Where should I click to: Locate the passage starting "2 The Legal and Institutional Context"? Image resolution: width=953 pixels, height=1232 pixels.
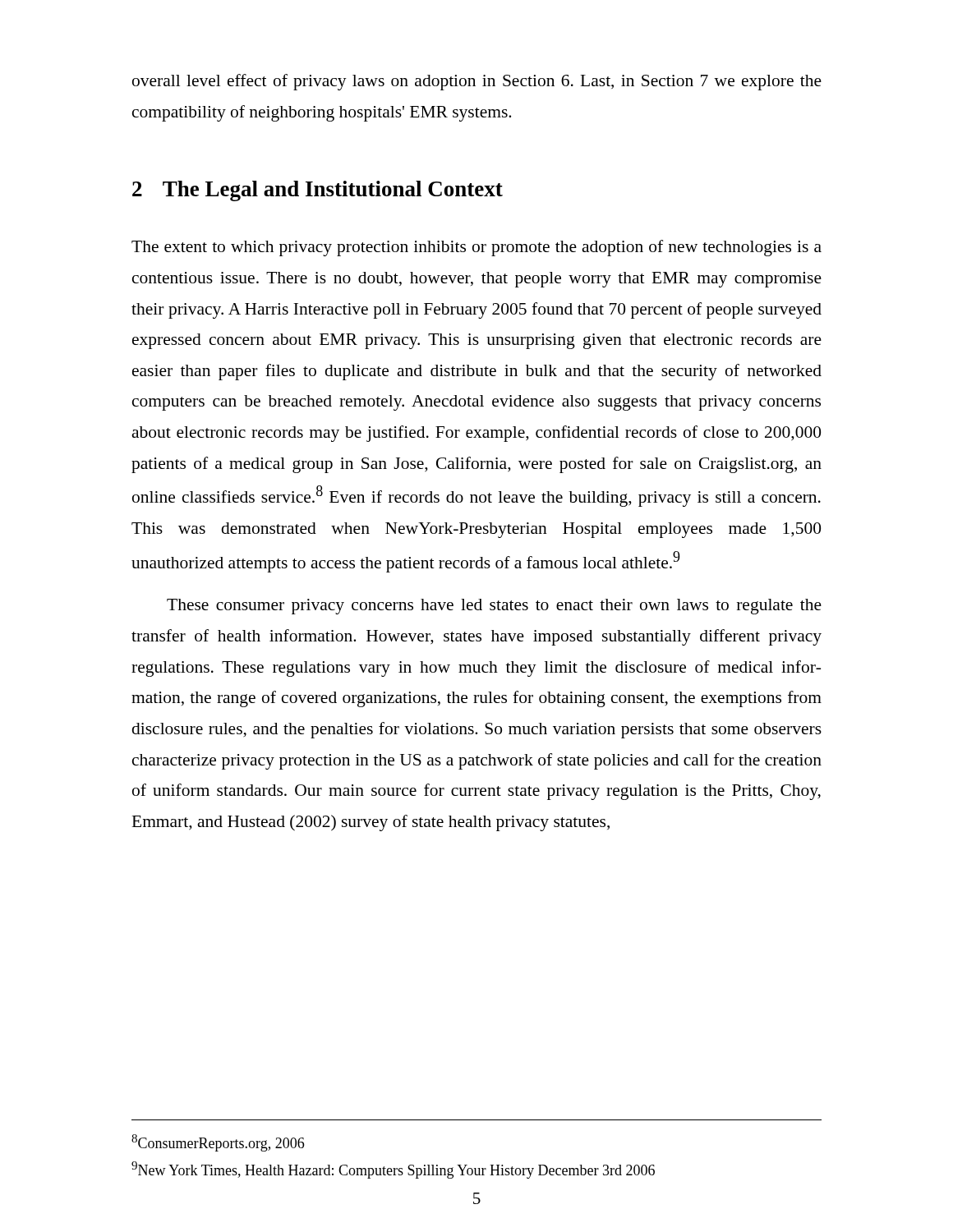pos(317,189)
